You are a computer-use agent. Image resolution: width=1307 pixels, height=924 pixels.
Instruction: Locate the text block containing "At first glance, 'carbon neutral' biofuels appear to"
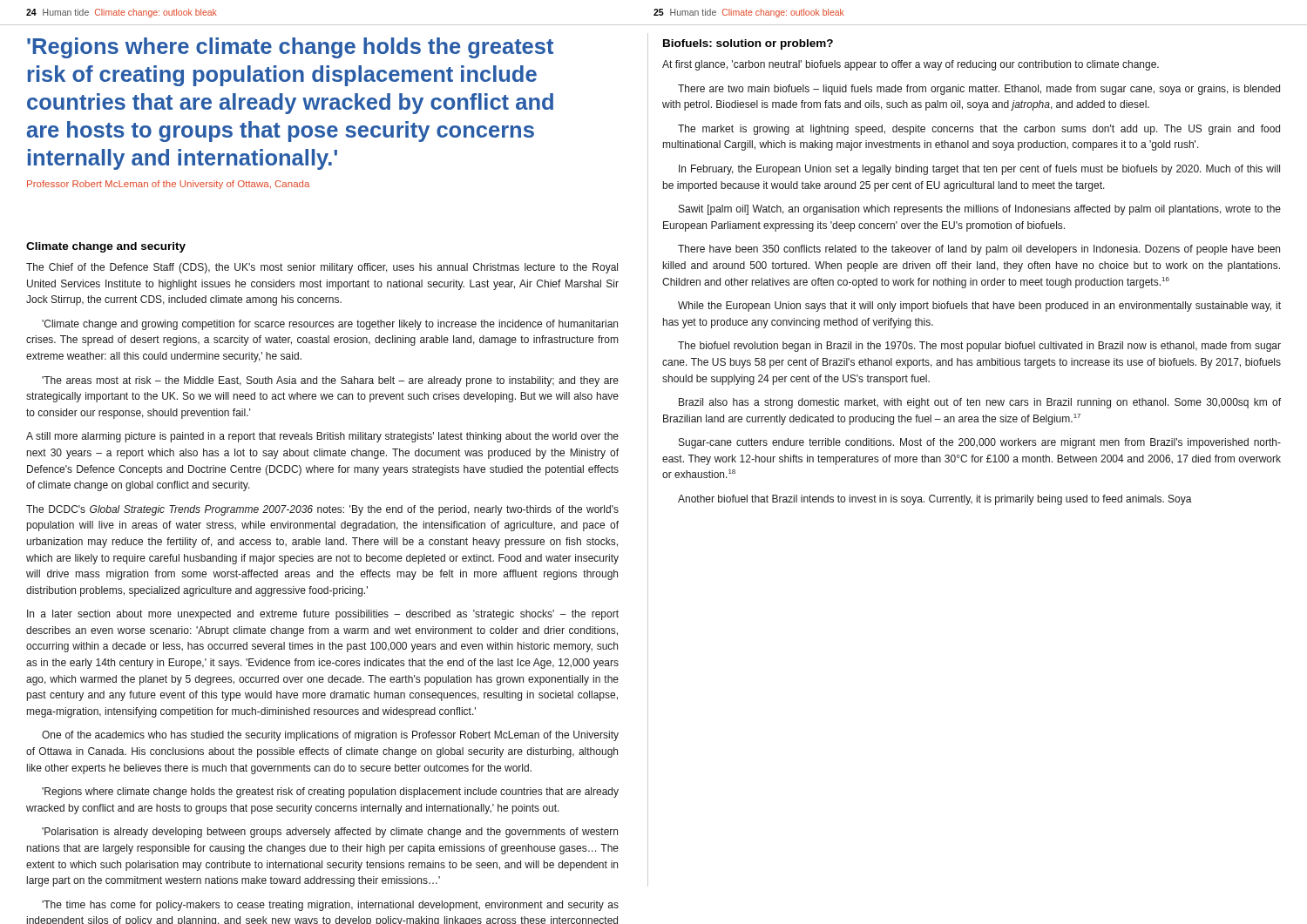972,282
